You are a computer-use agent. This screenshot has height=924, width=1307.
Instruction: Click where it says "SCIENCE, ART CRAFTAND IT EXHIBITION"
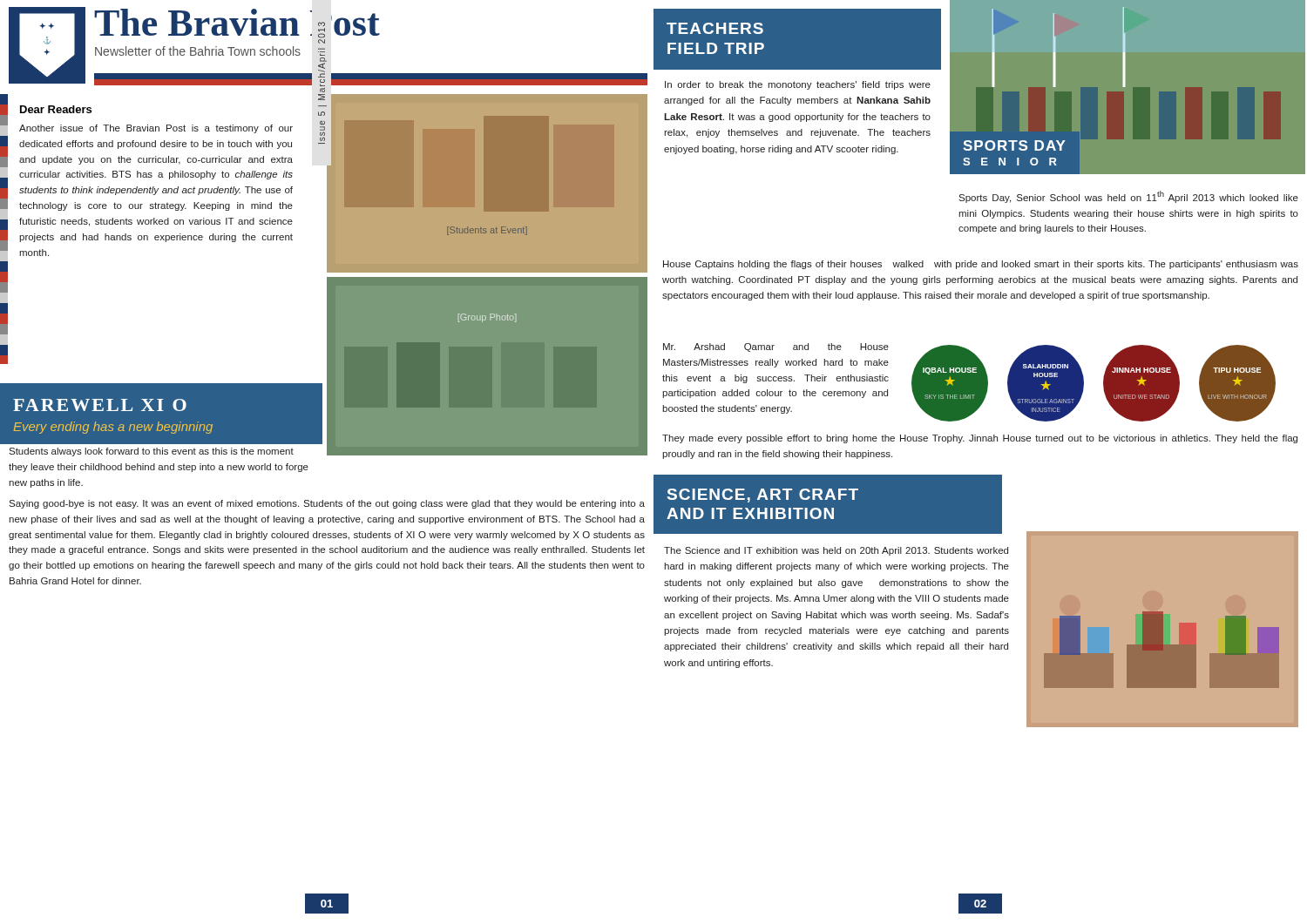click(828, 504)
